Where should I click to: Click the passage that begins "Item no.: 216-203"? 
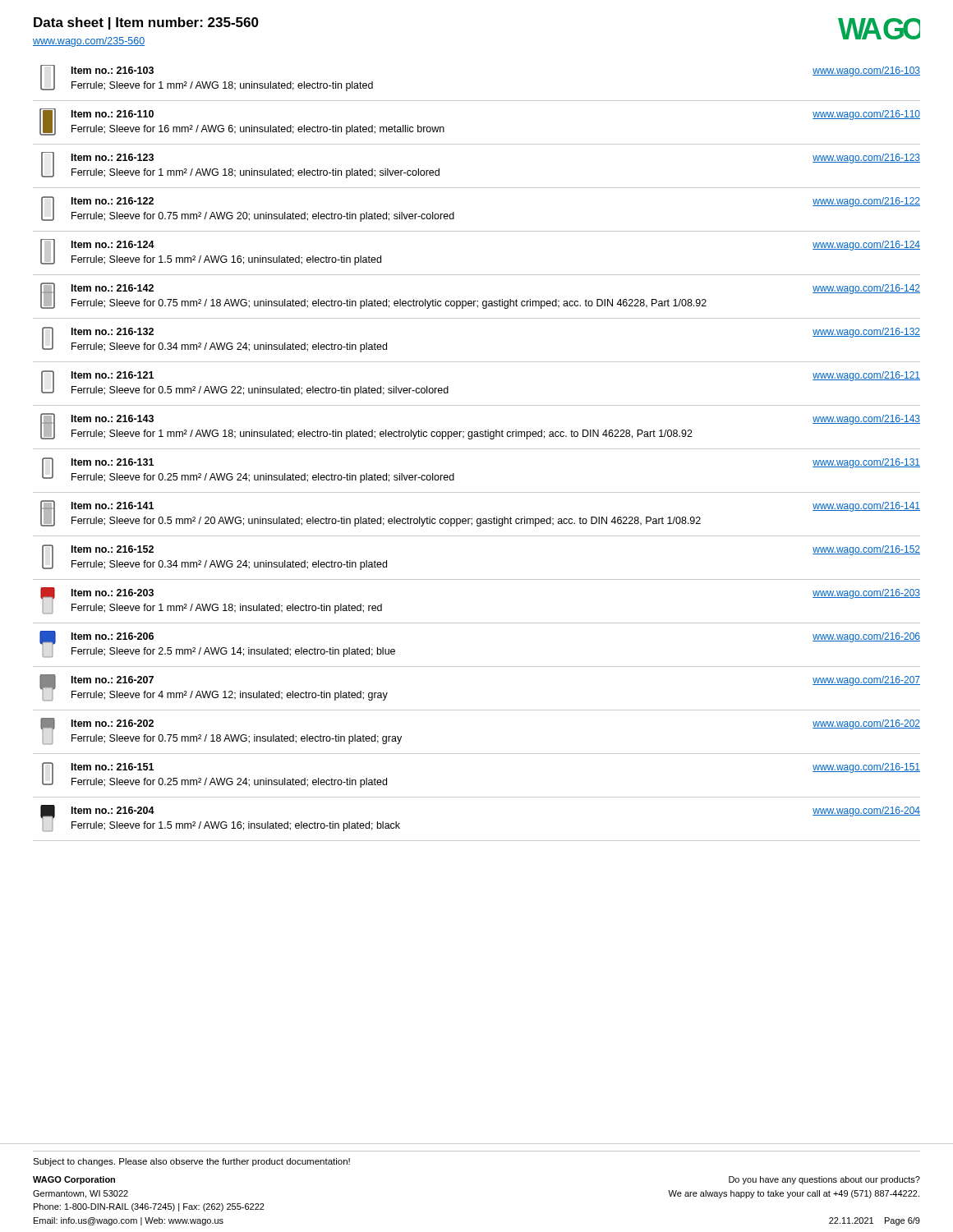146,604
